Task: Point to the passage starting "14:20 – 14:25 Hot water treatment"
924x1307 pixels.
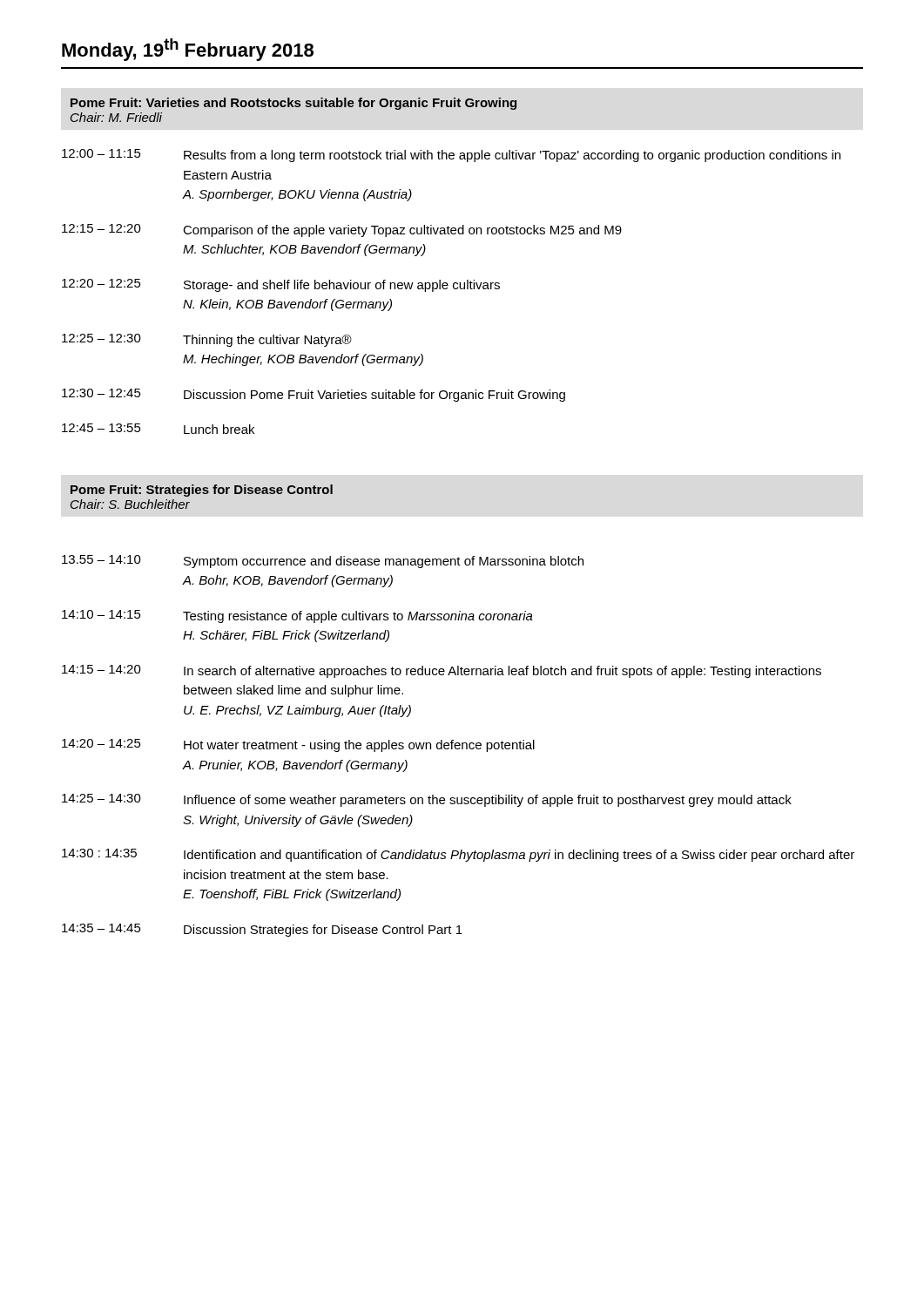Action: click(x=462, y=755)
